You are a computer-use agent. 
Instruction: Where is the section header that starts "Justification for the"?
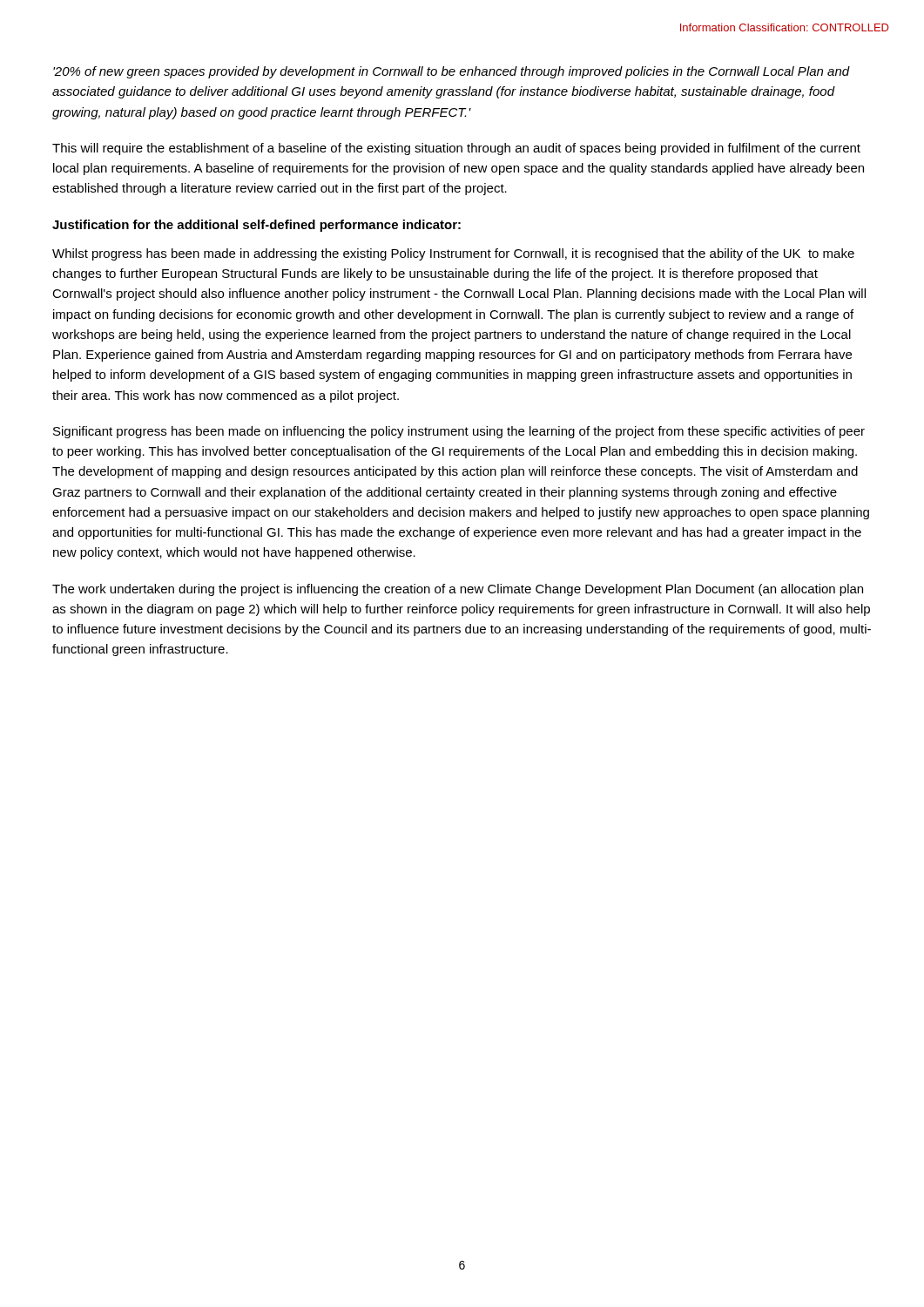pyautogui.click(x=462, y=224)
